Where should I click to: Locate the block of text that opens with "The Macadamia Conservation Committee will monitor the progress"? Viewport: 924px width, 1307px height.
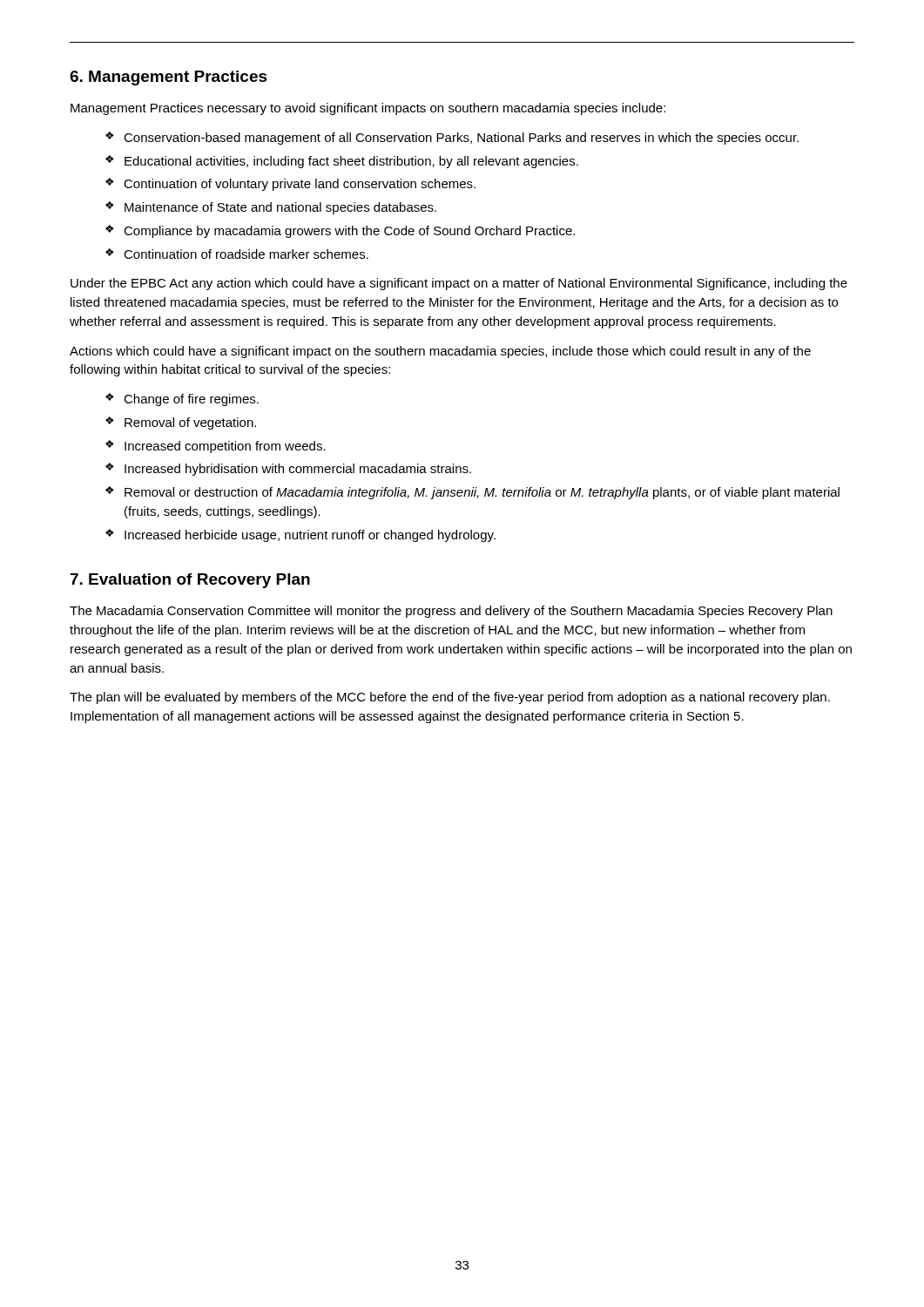[x=462, y=639]
